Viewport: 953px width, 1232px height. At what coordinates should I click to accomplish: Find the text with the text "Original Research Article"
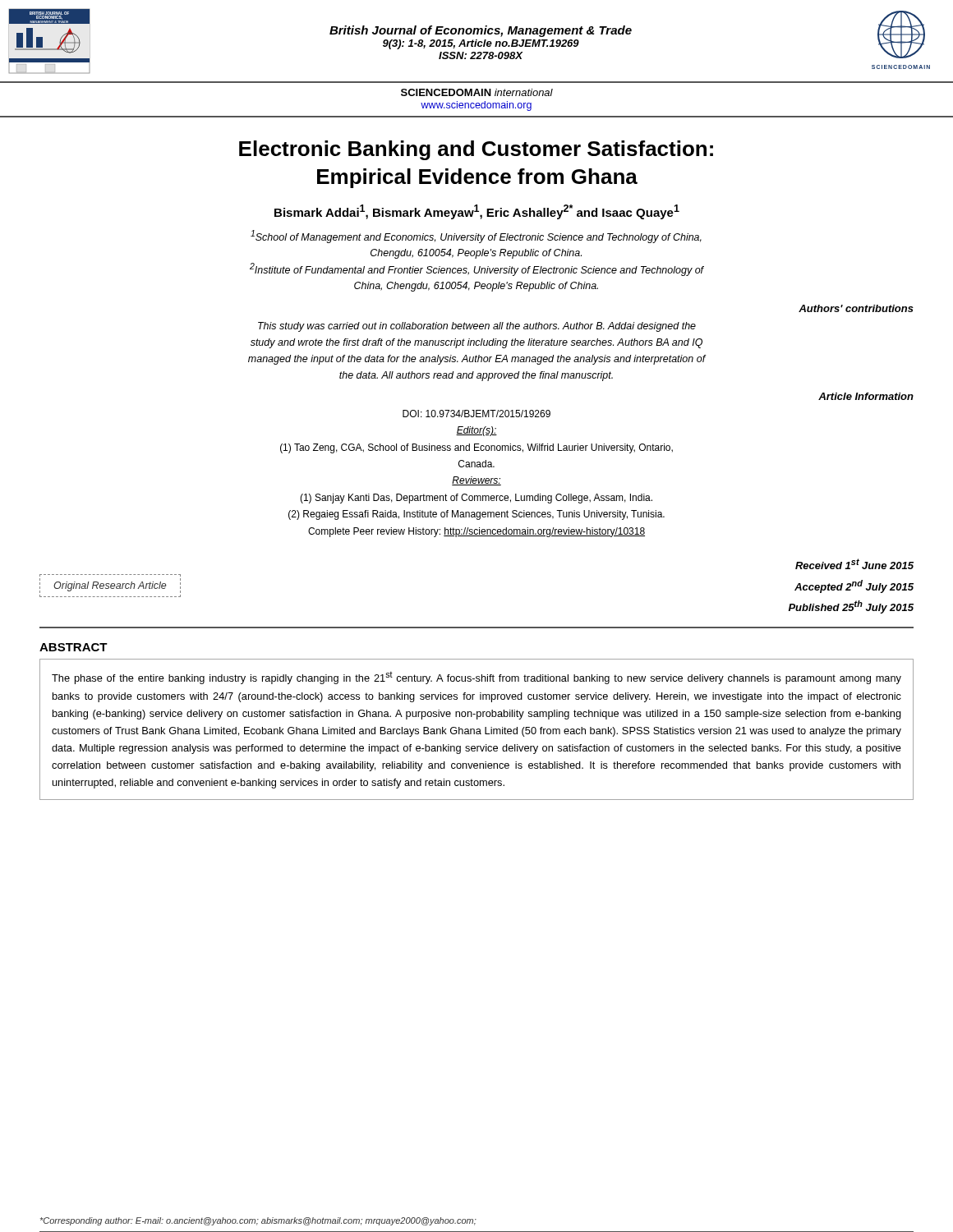110,586
